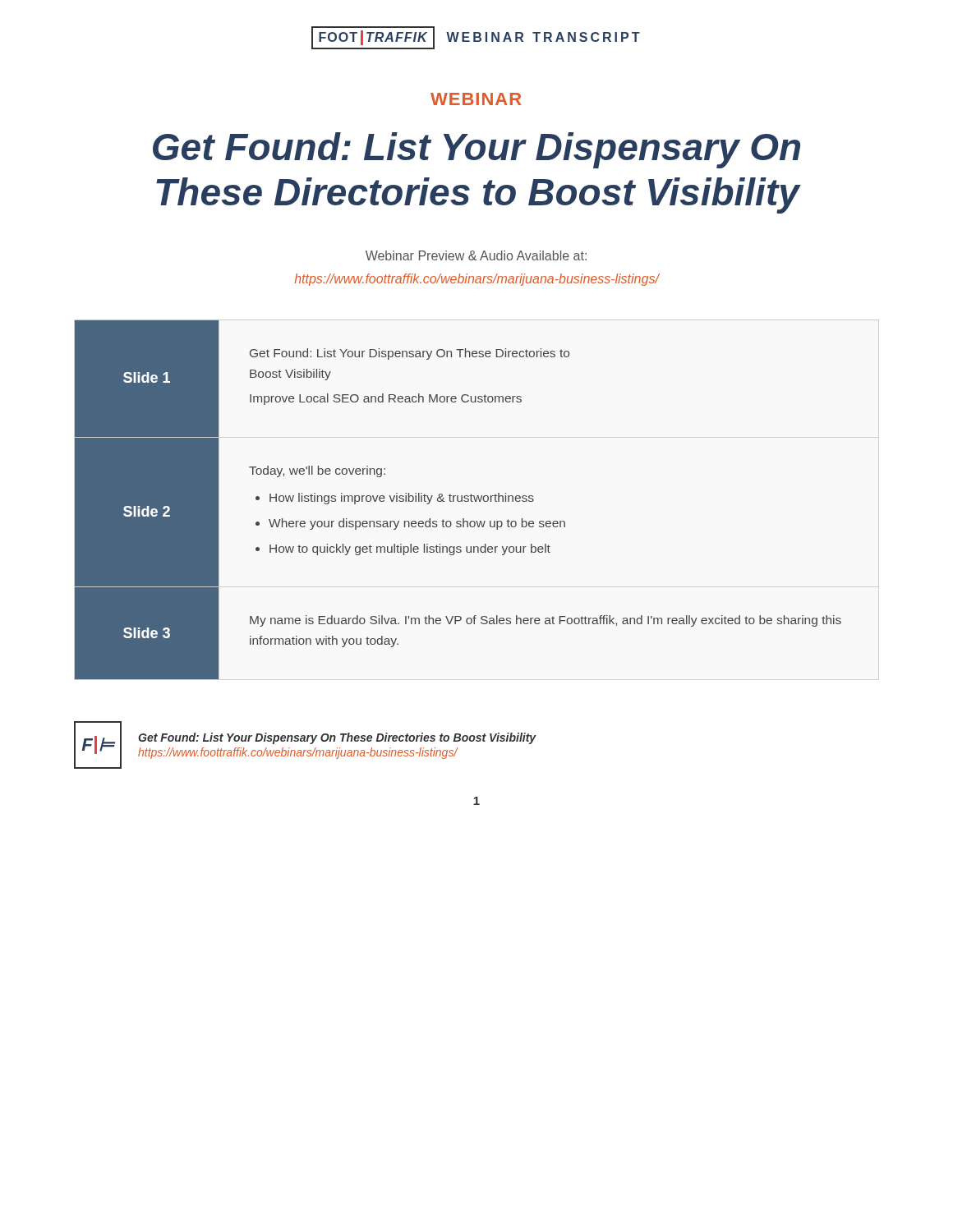Viewport: 953px width, 1232px height.
Task: Find the element starting "Get Found: List Your Dispensary OnThese"
Action: pyautogui.click(x=476, y=170)
